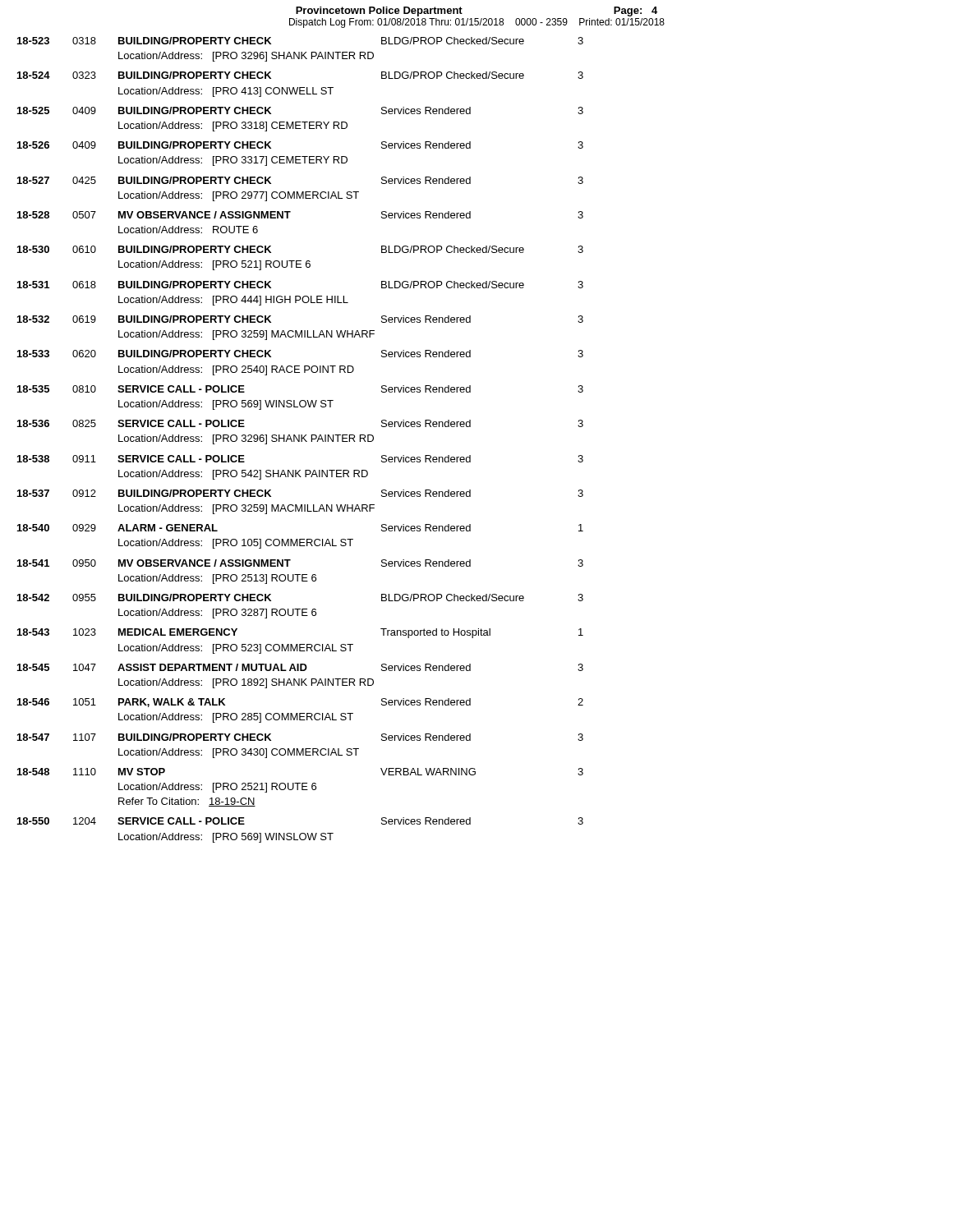The height and width of the screenshot is (1232, 953).
Task: Locate the element starting "18-523 0318 BUILDING/PROPERTY CHECK"
Action: pyautogui.click(x=476, y=49)
